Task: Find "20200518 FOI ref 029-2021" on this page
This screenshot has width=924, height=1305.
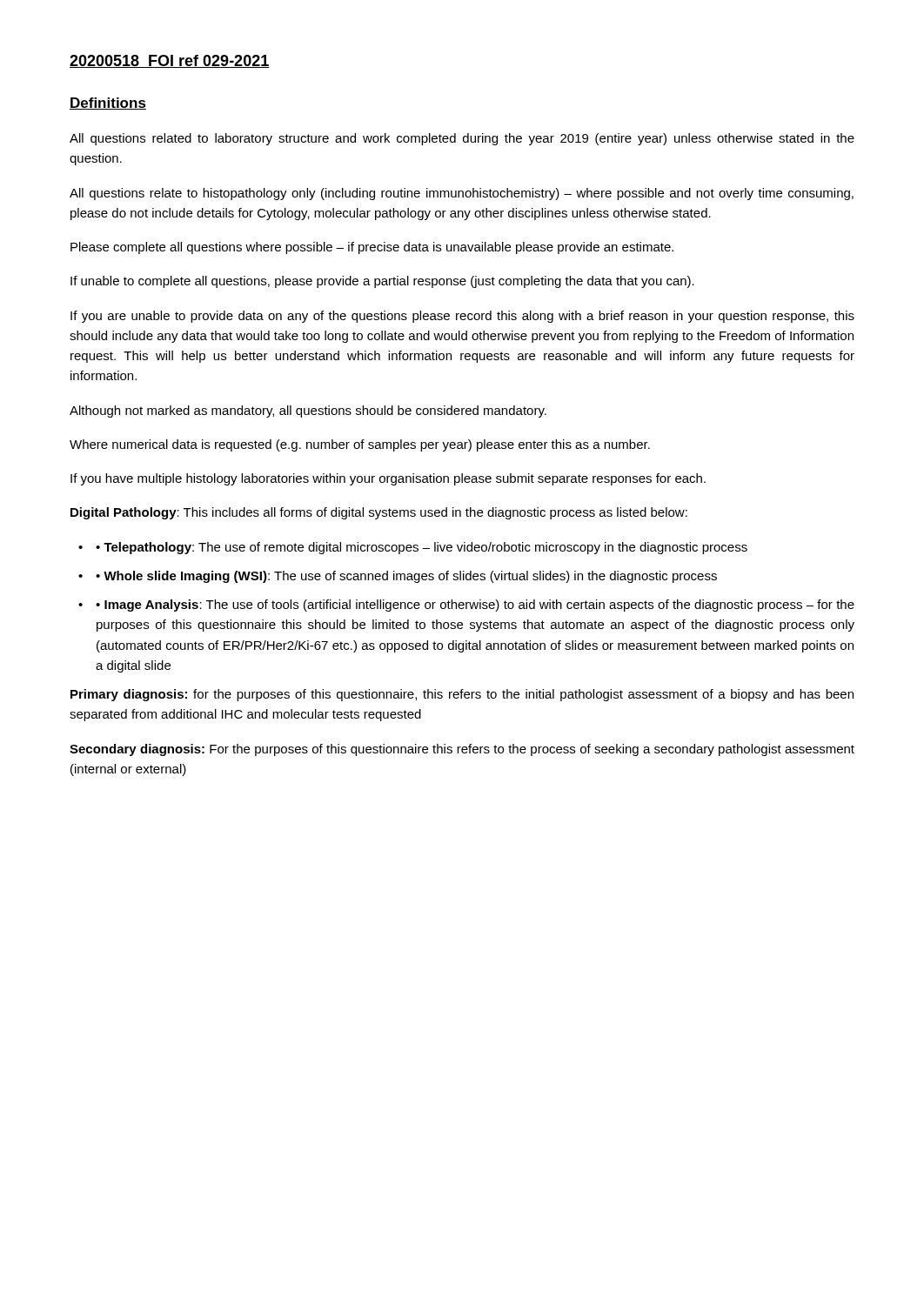Action: tap(169, 61)
